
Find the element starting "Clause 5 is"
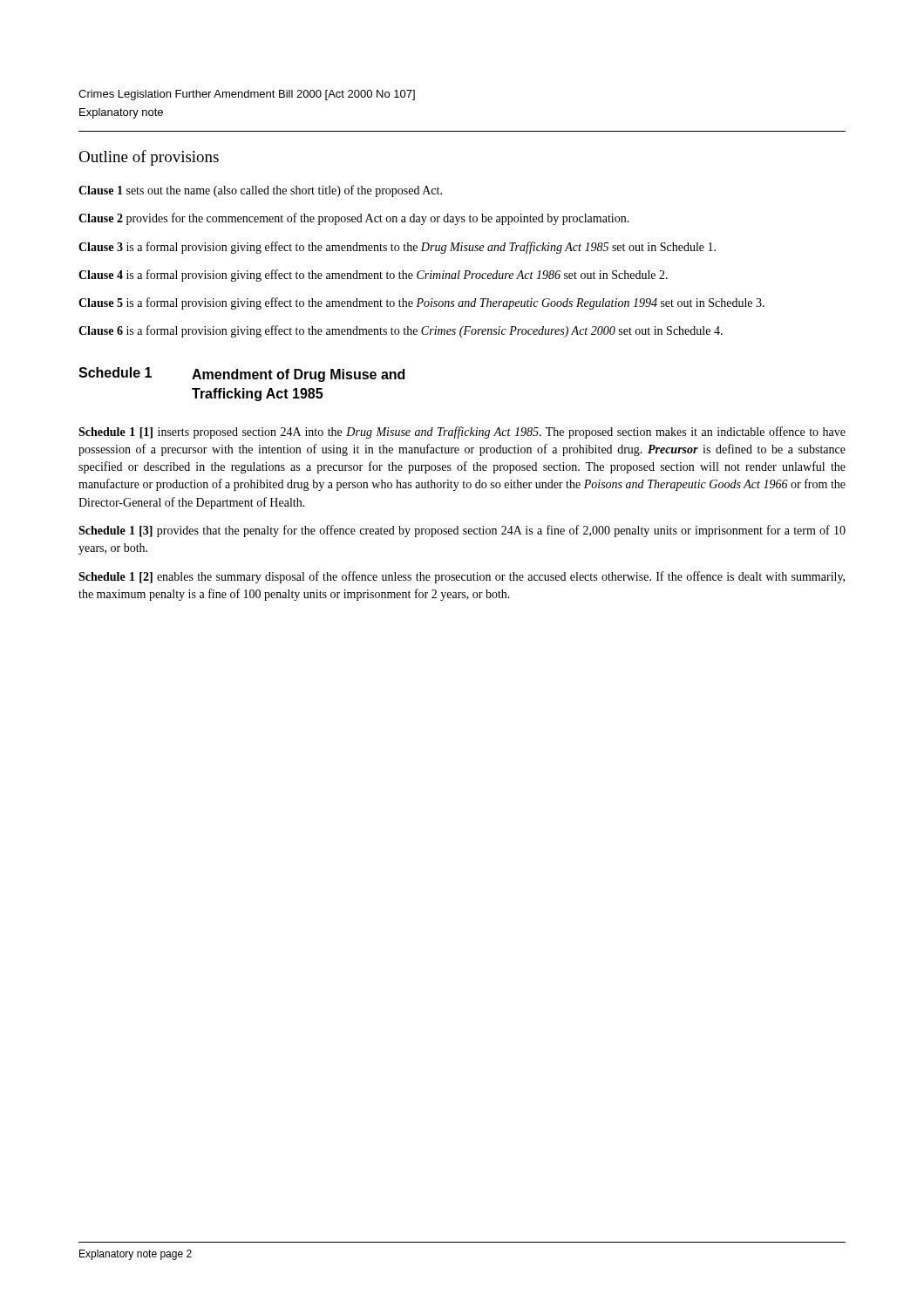(422, 303)
